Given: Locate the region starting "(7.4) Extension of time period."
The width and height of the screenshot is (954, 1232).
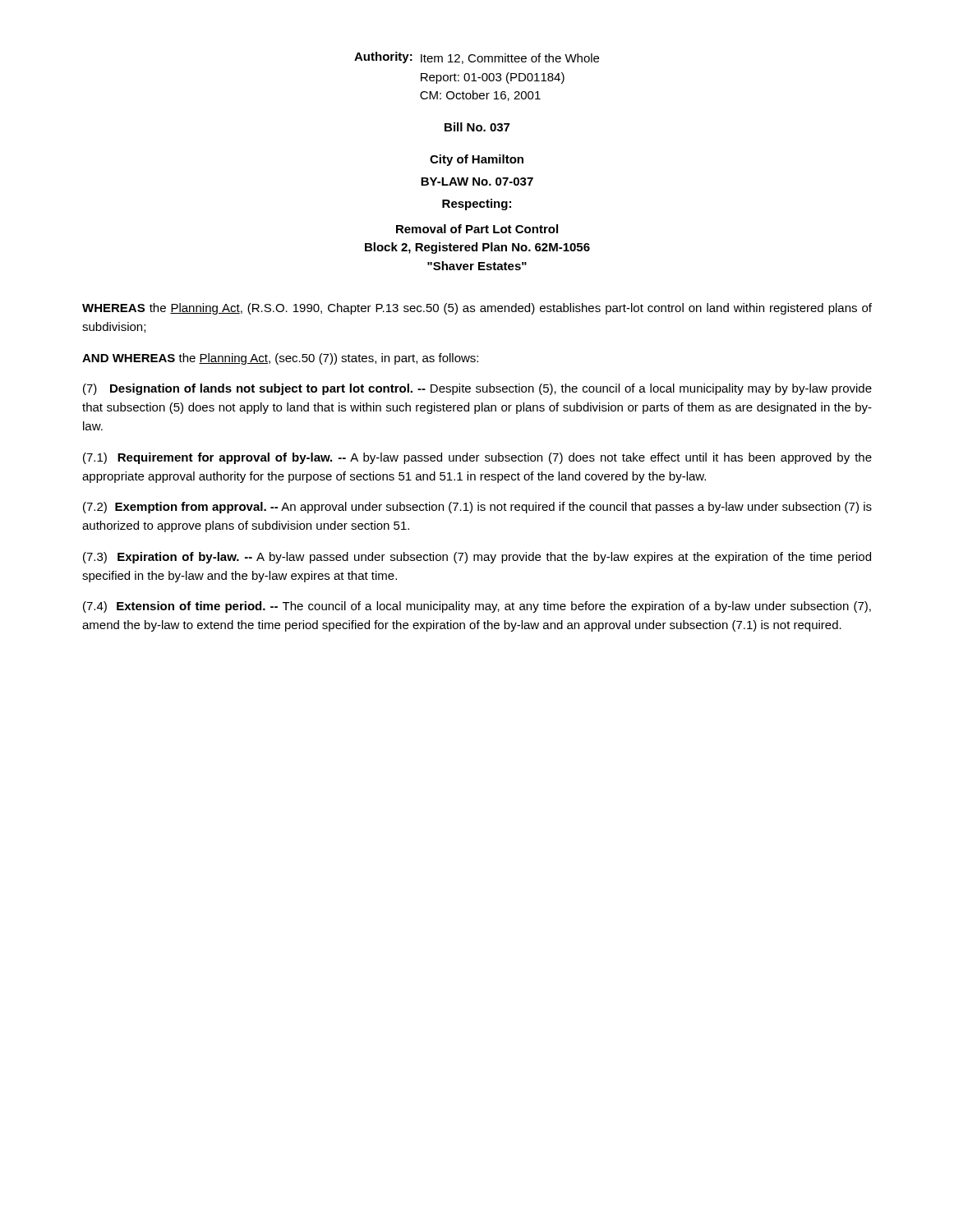Looking at the screenshot, I should (x=477, y=615).
